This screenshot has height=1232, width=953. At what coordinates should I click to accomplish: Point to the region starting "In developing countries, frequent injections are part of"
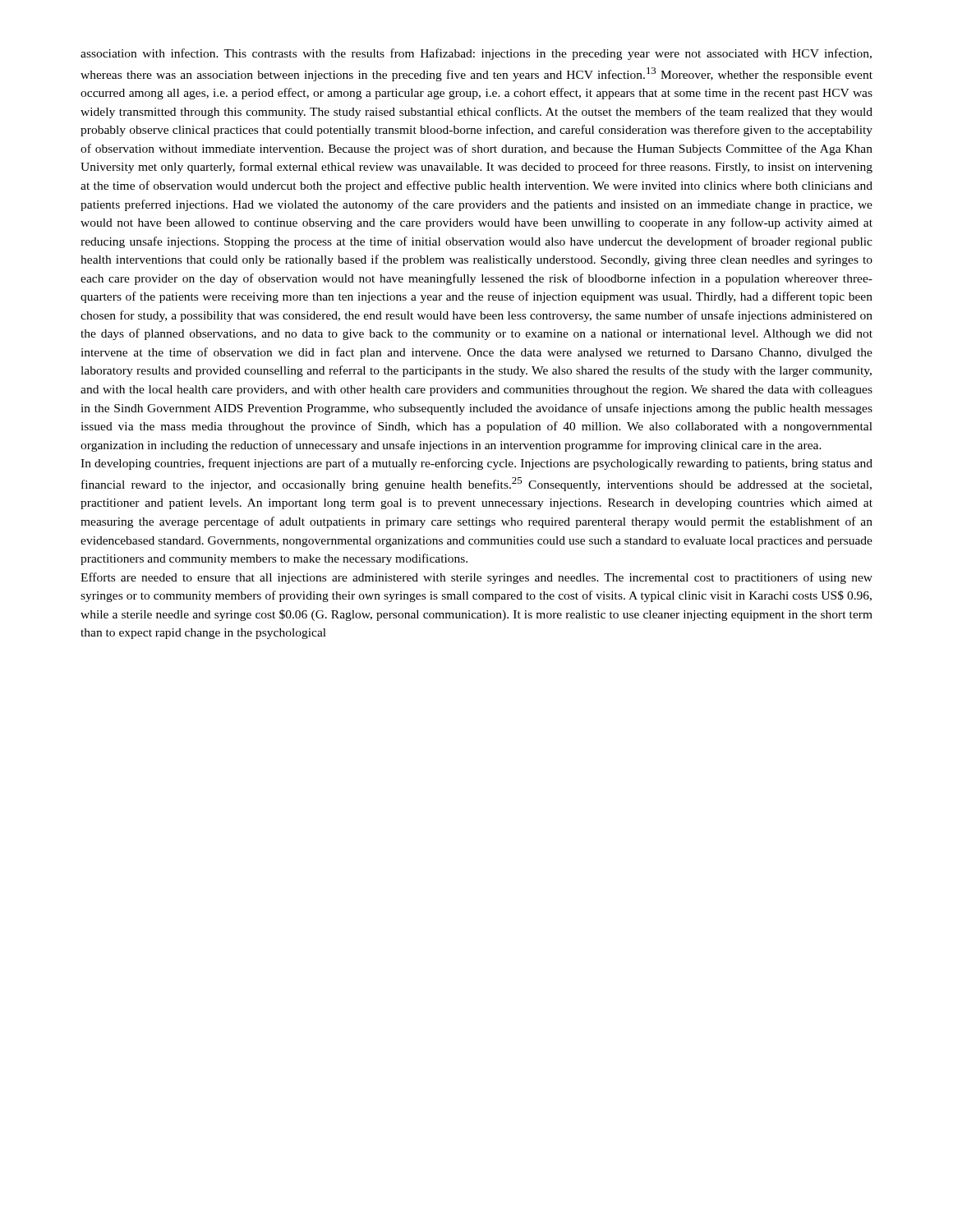(x=476, y=511)
